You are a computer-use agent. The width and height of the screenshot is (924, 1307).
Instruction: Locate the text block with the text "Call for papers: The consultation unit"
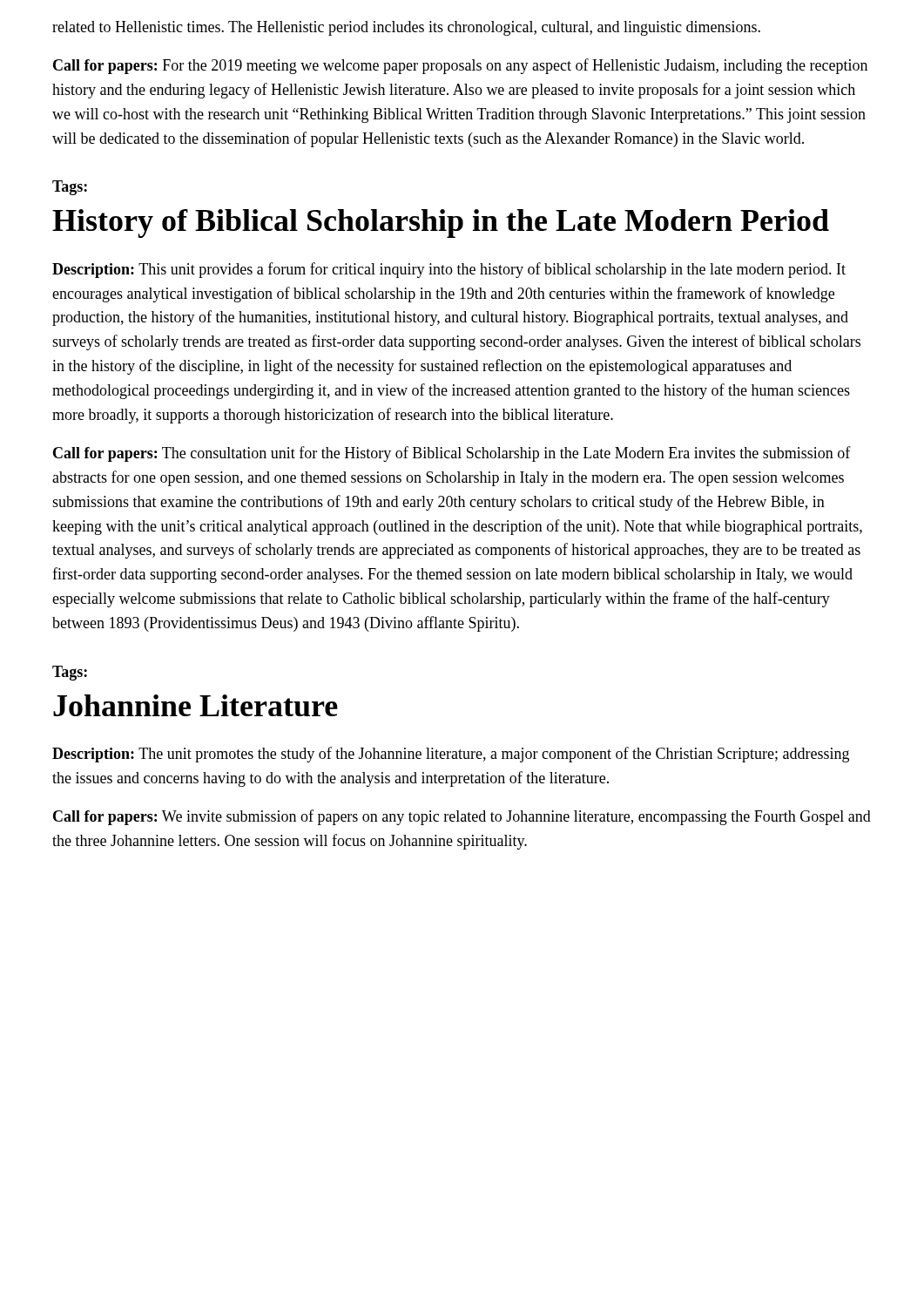458,538
